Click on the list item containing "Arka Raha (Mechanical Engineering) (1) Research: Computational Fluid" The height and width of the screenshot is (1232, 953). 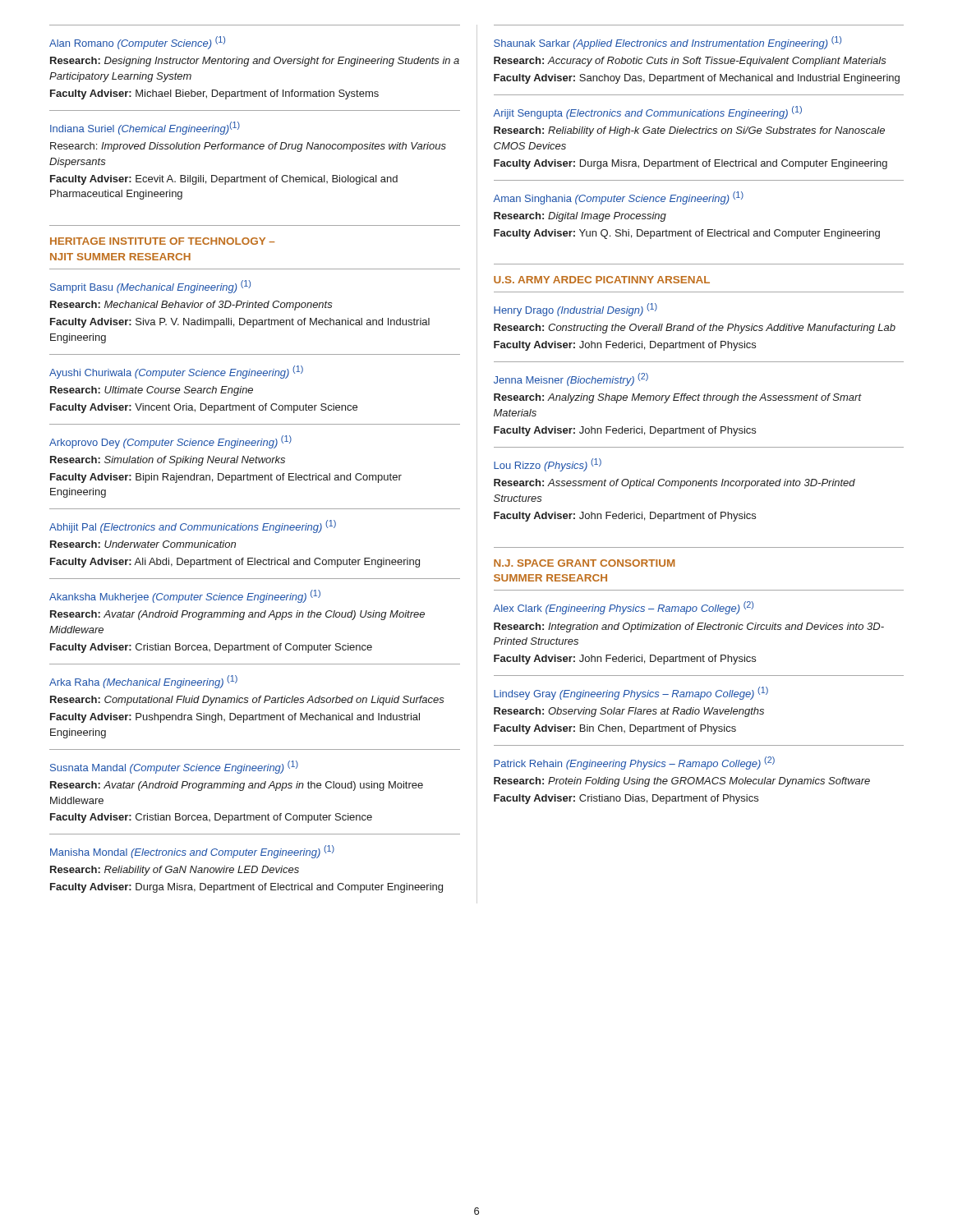254,706
